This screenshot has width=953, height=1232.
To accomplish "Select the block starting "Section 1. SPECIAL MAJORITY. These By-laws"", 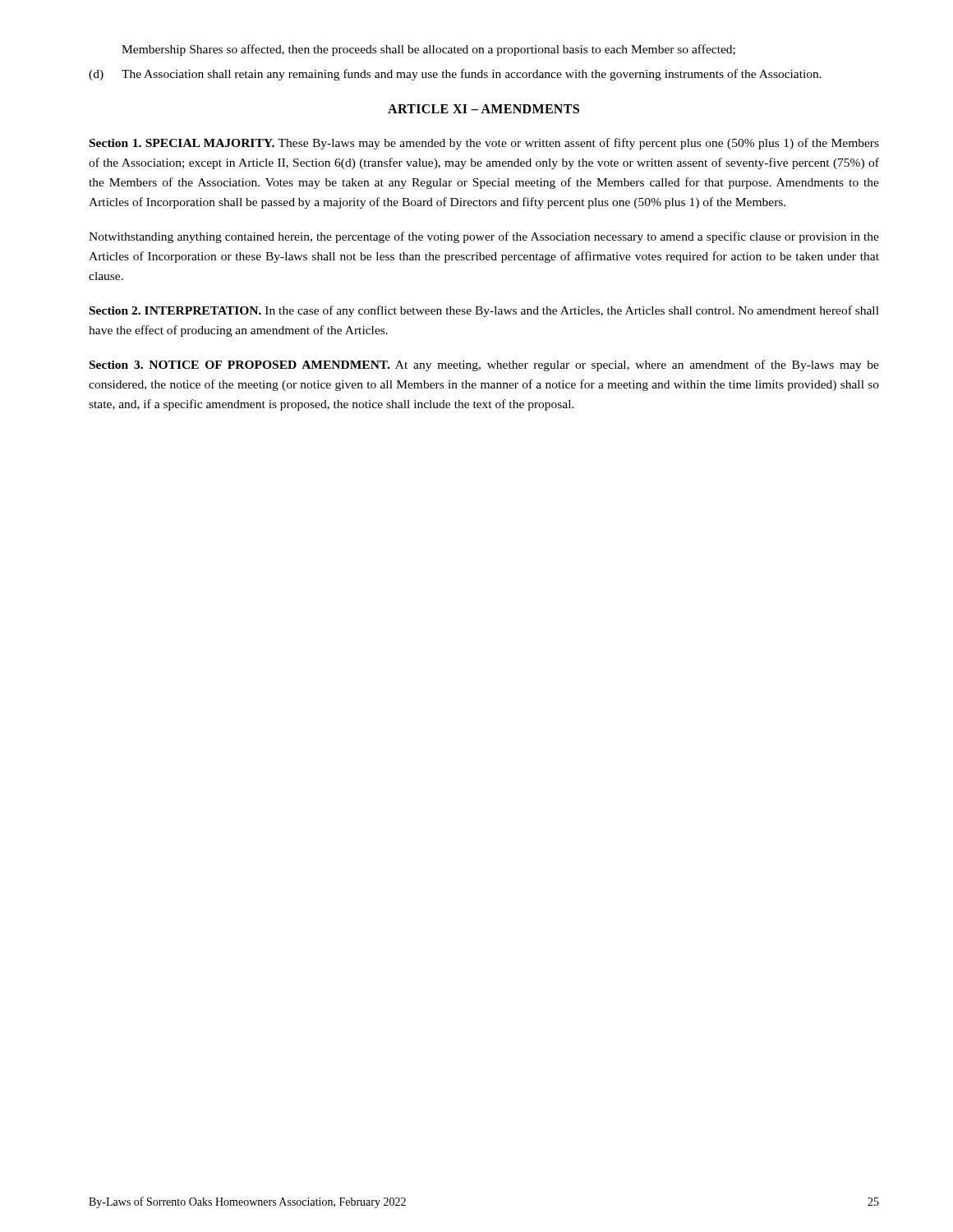I will pos(484,172).
